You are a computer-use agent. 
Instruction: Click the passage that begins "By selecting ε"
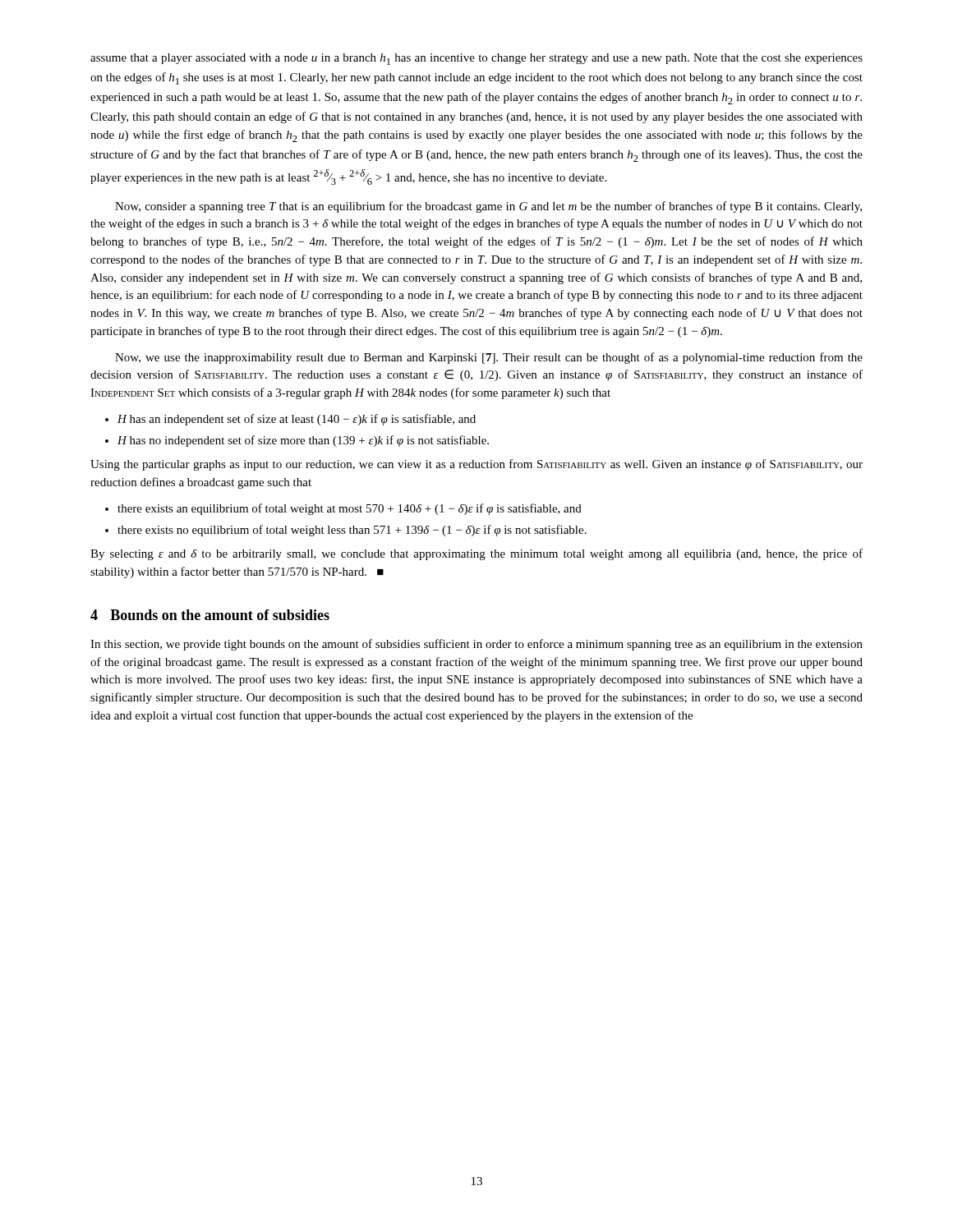476,563
